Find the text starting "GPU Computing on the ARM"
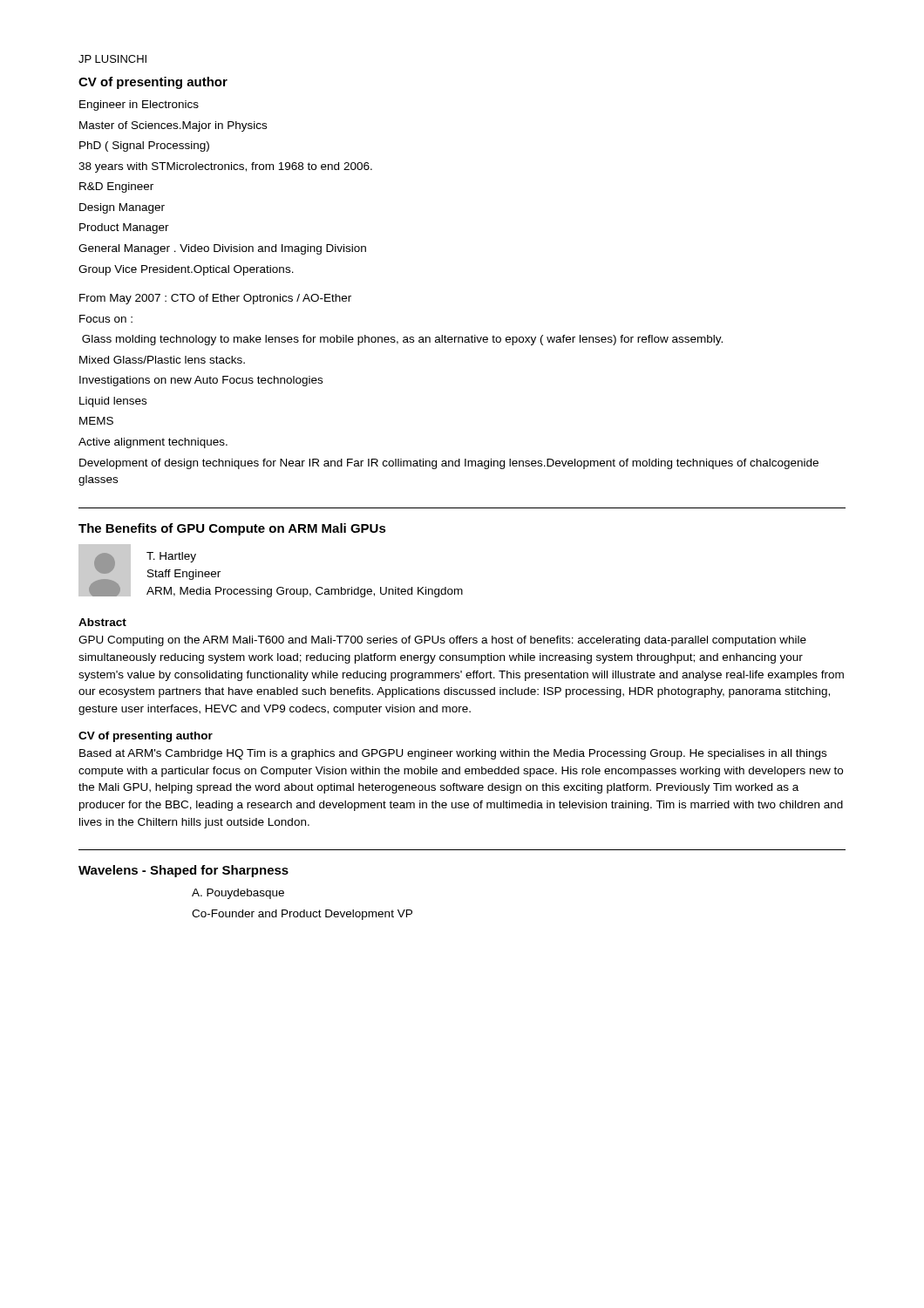The image size is (924, 1308). click(x=462, y=674)
